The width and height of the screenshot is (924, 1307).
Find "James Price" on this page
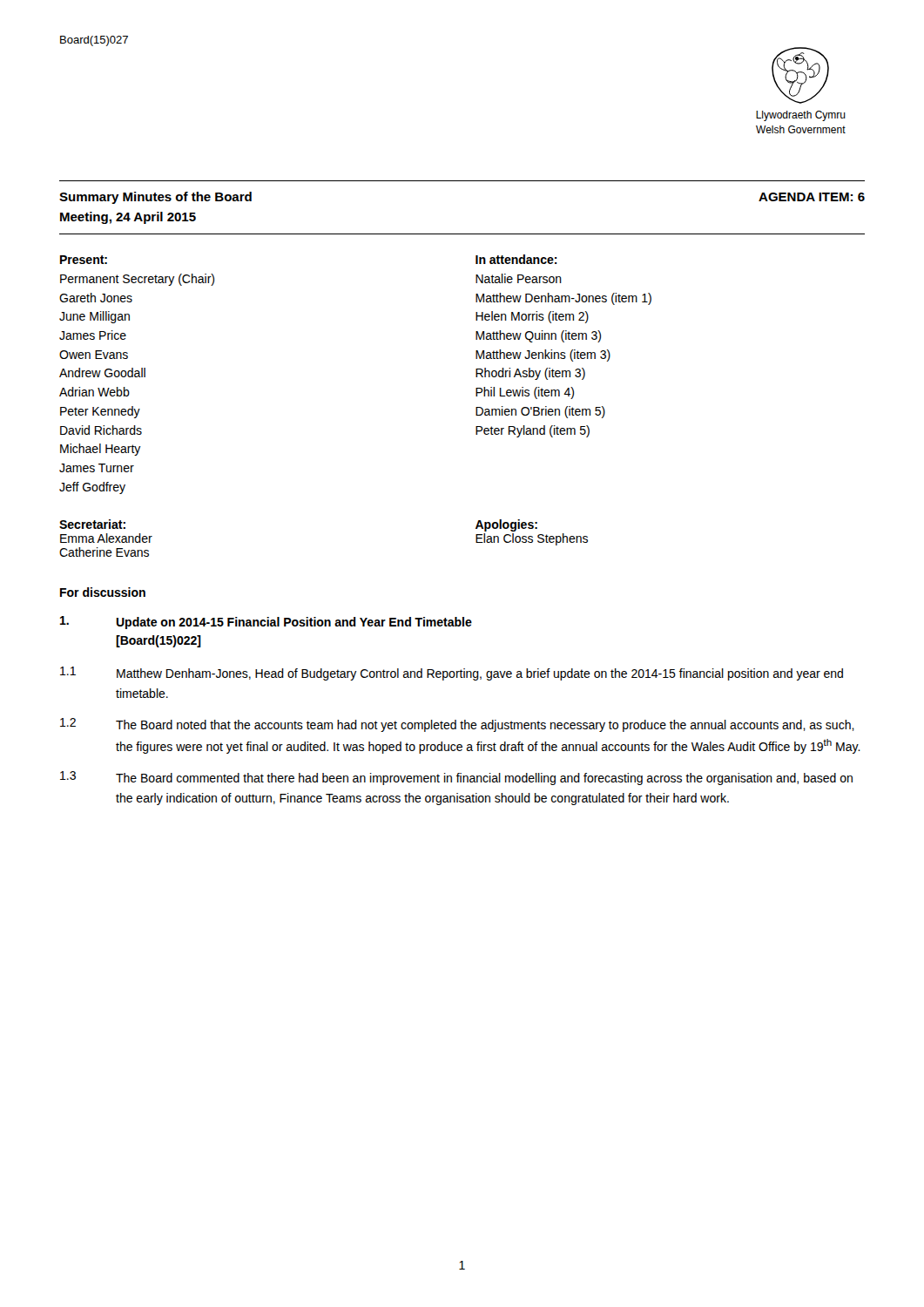coord(93,336)
